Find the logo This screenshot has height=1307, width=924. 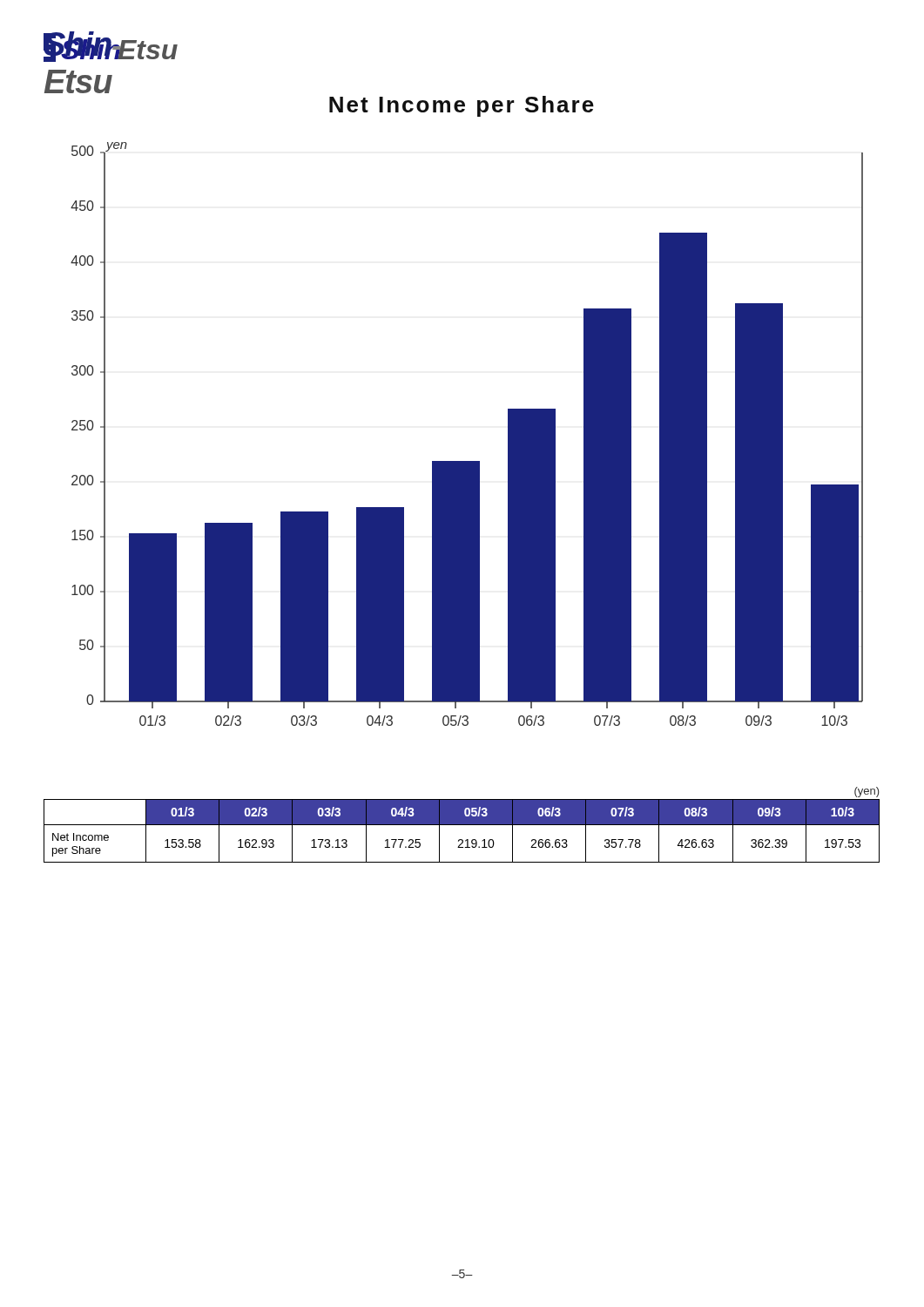[x=113, y=52]
